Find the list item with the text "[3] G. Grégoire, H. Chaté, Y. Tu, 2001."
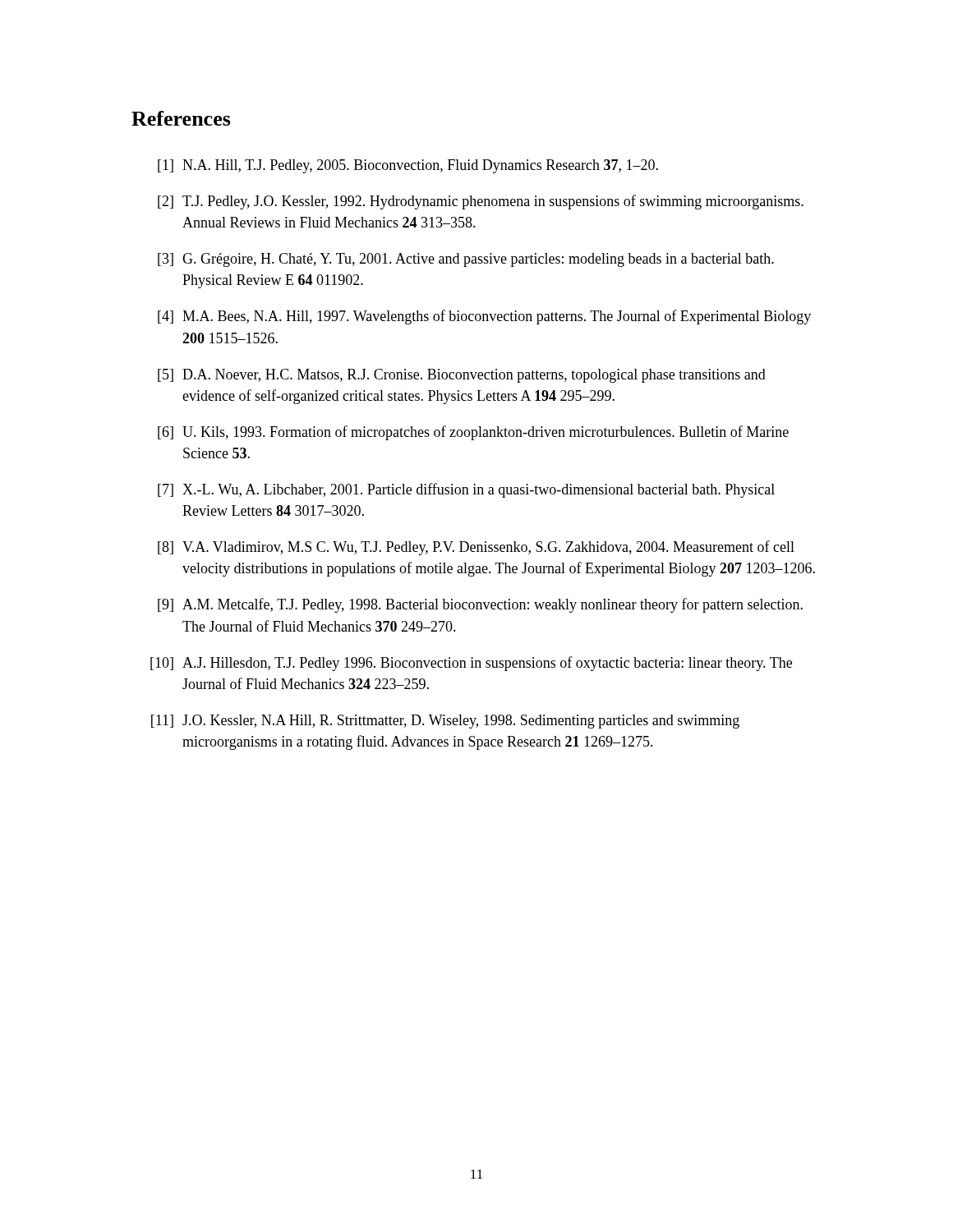This screenshot has width=953, height=1232. [x=476, y=270]
